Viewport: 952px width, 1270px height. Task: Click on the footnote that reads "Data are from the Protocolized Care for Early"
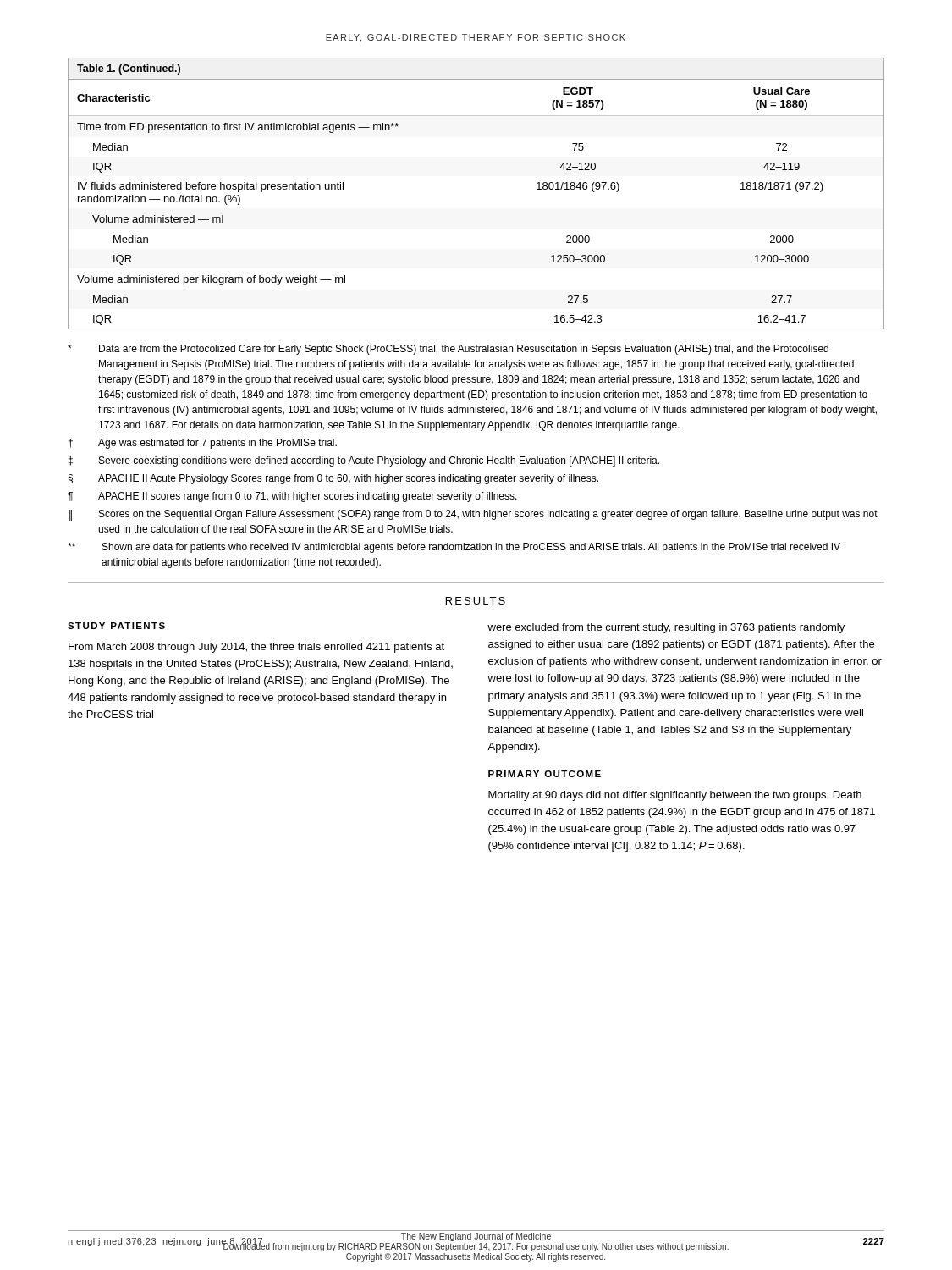(x=476, y=387)
